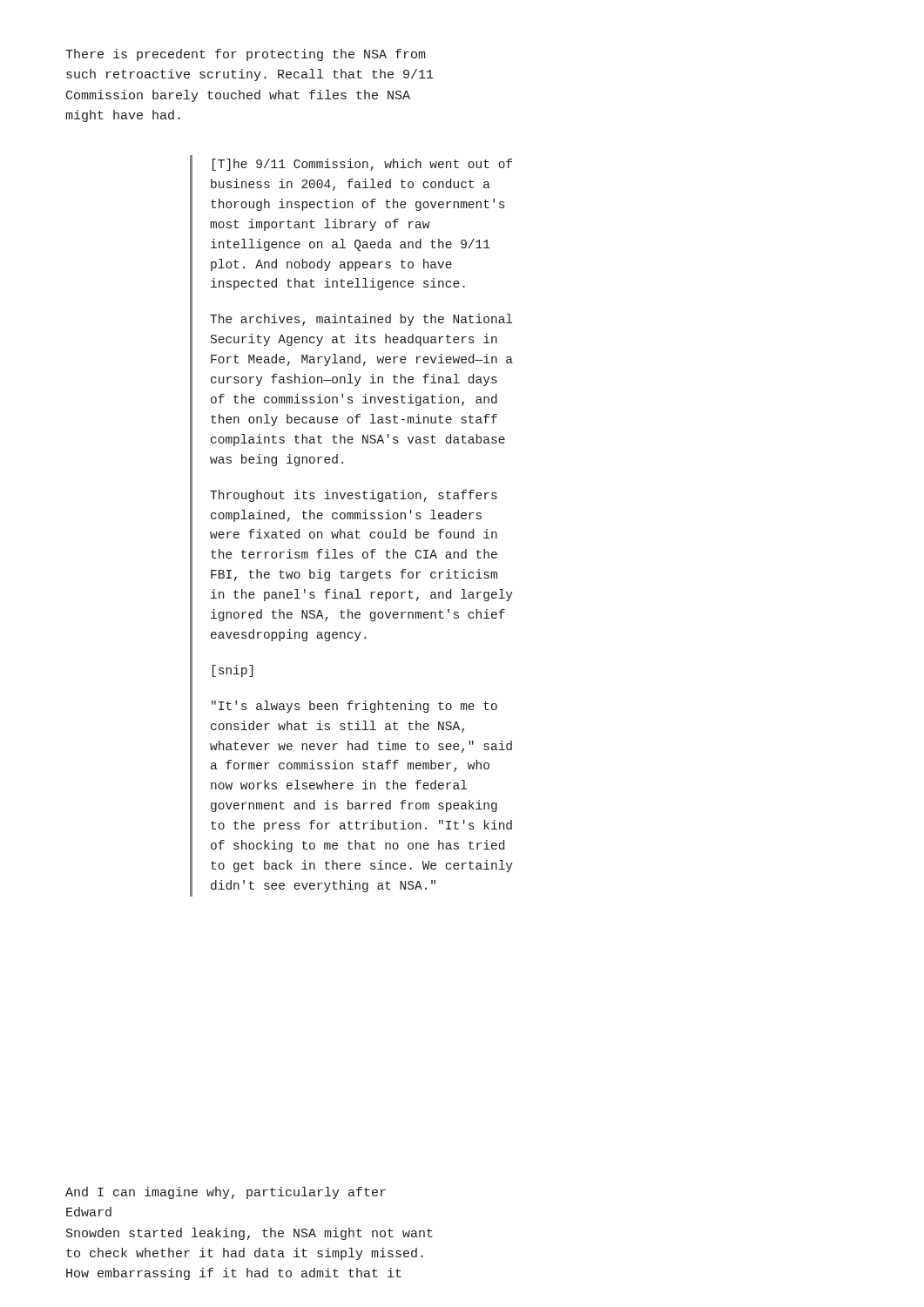The image size is (924, 1307).
Task: Point to the region starting "[T]he 9/11 Commission, which went out"
Action: coord(380,526)
